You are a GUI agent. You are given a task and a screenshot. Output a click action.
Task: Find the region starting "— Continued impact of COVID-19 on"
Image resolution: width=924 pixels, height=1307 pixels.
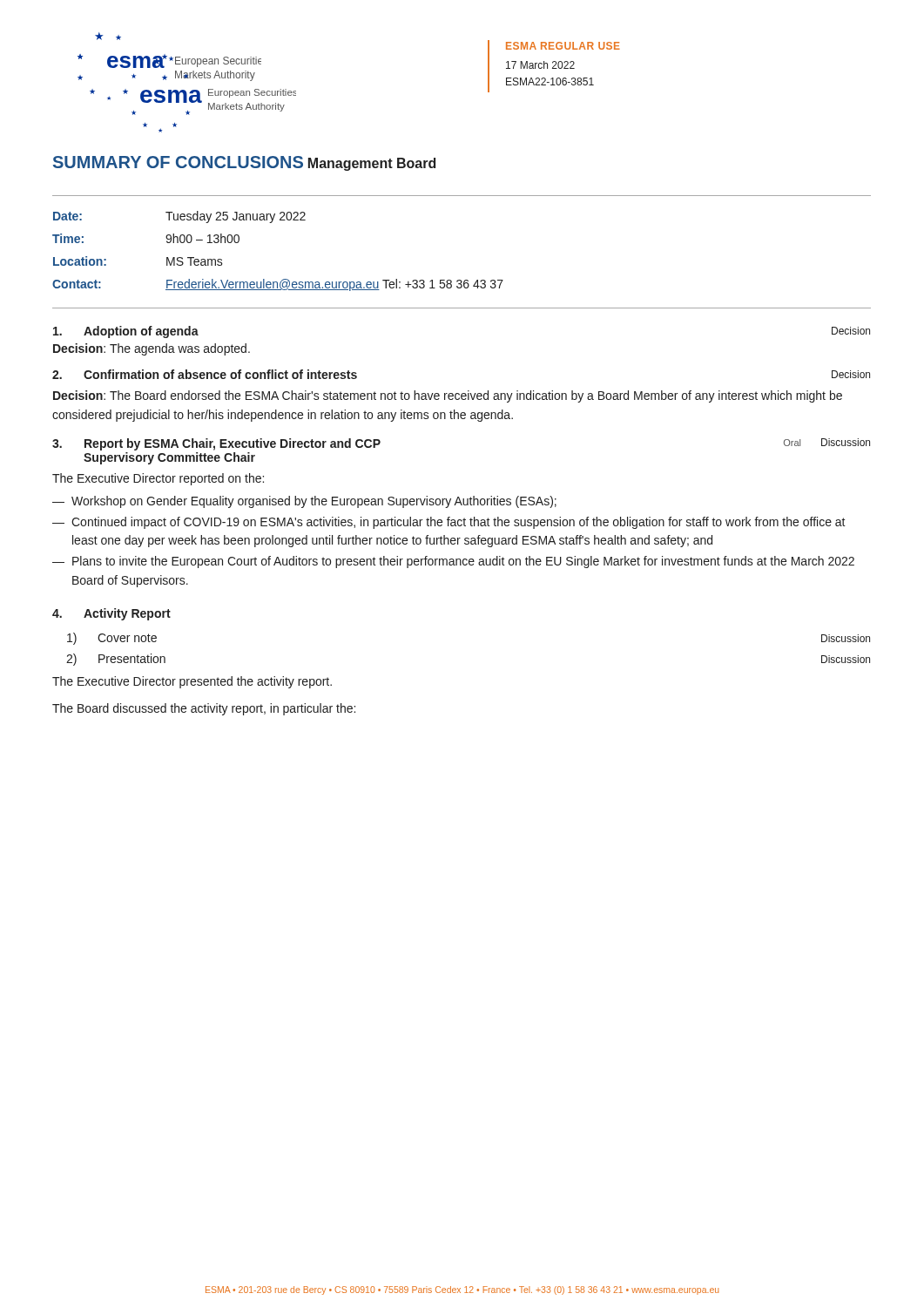[462, 532]
